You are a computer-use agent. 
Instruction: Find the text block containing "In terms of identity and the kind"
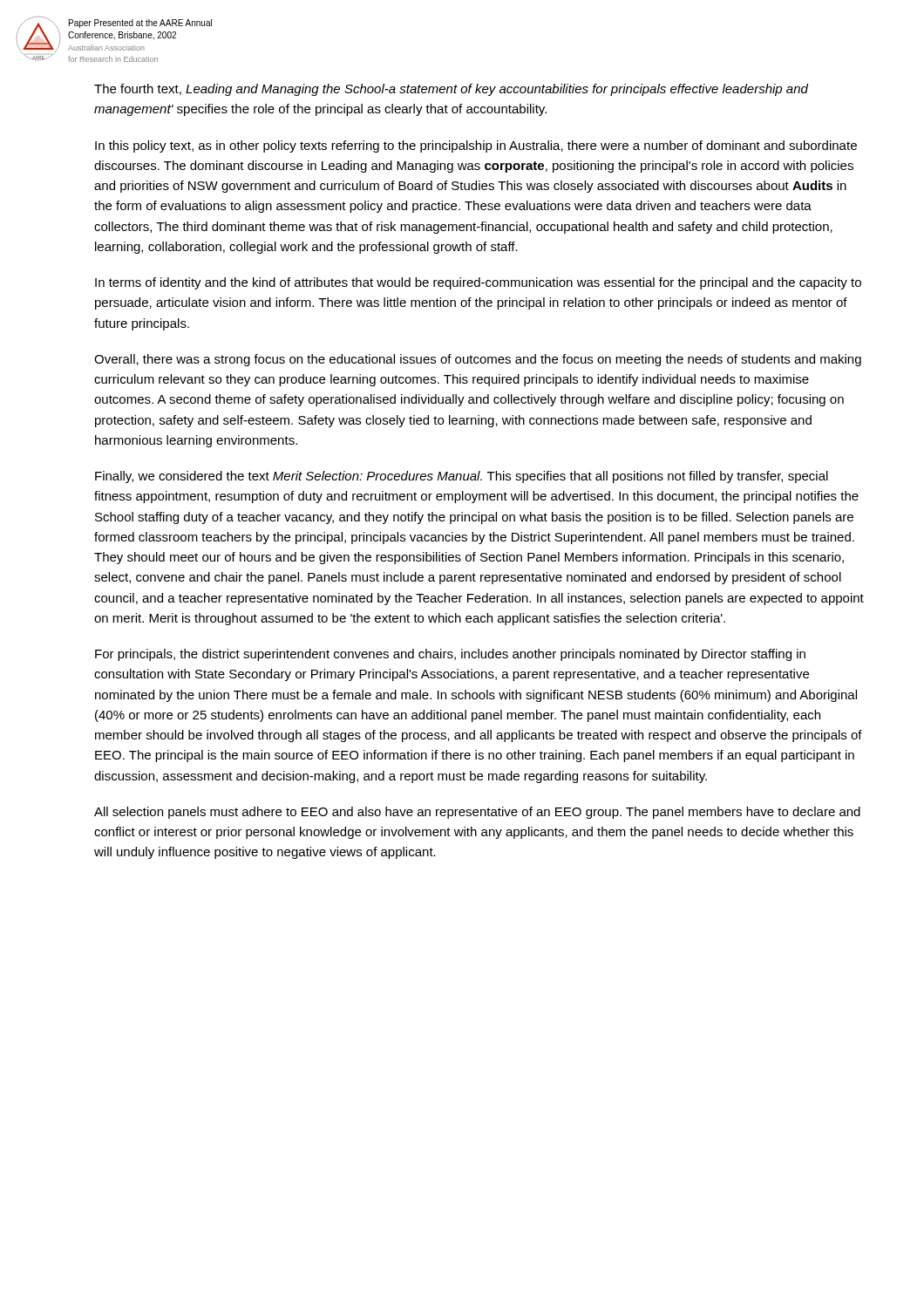pos(478,302)
